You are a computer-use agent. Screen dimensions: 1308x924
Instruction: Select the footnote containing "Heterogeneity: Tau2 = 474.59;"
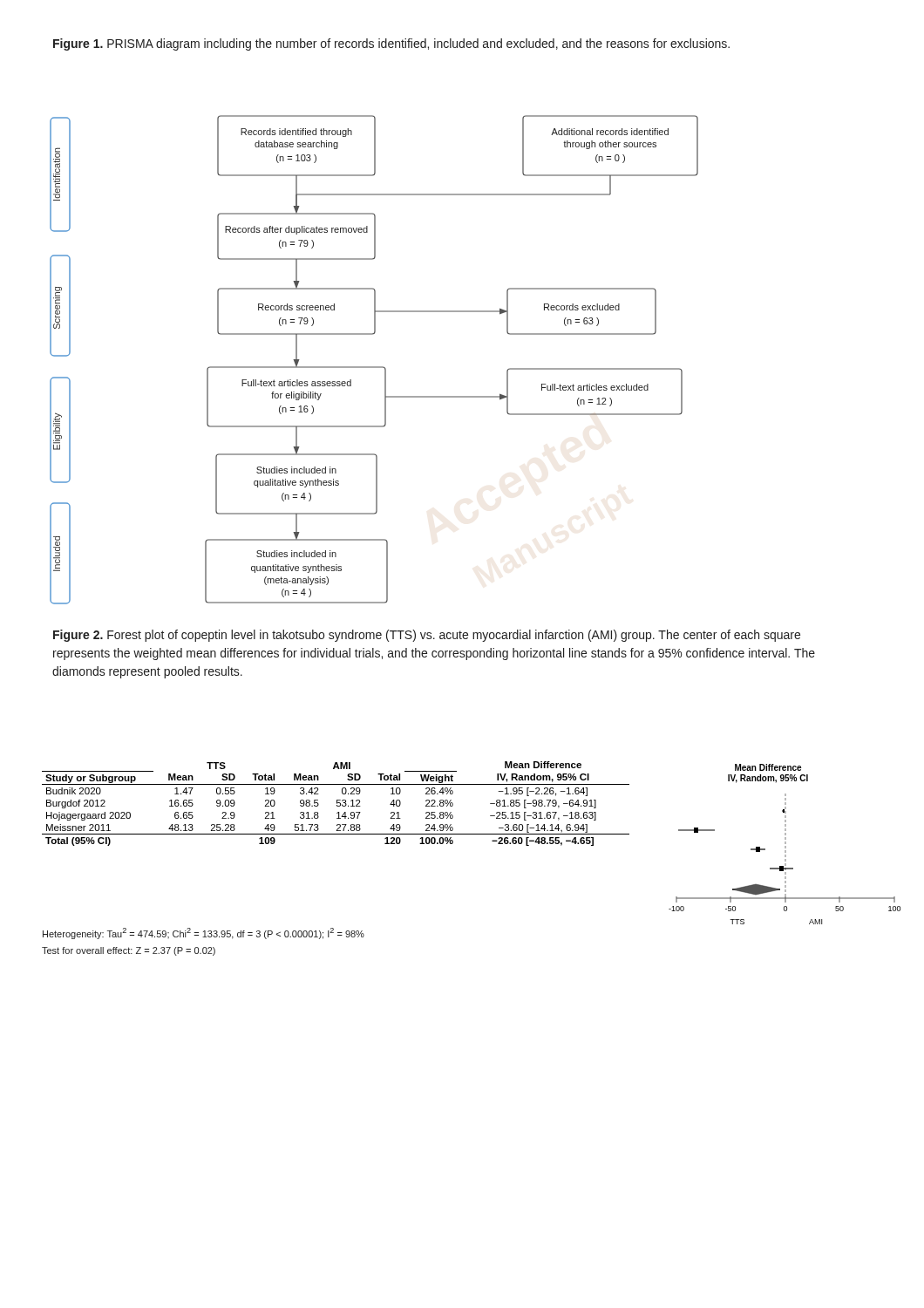[x=203, y=941]
